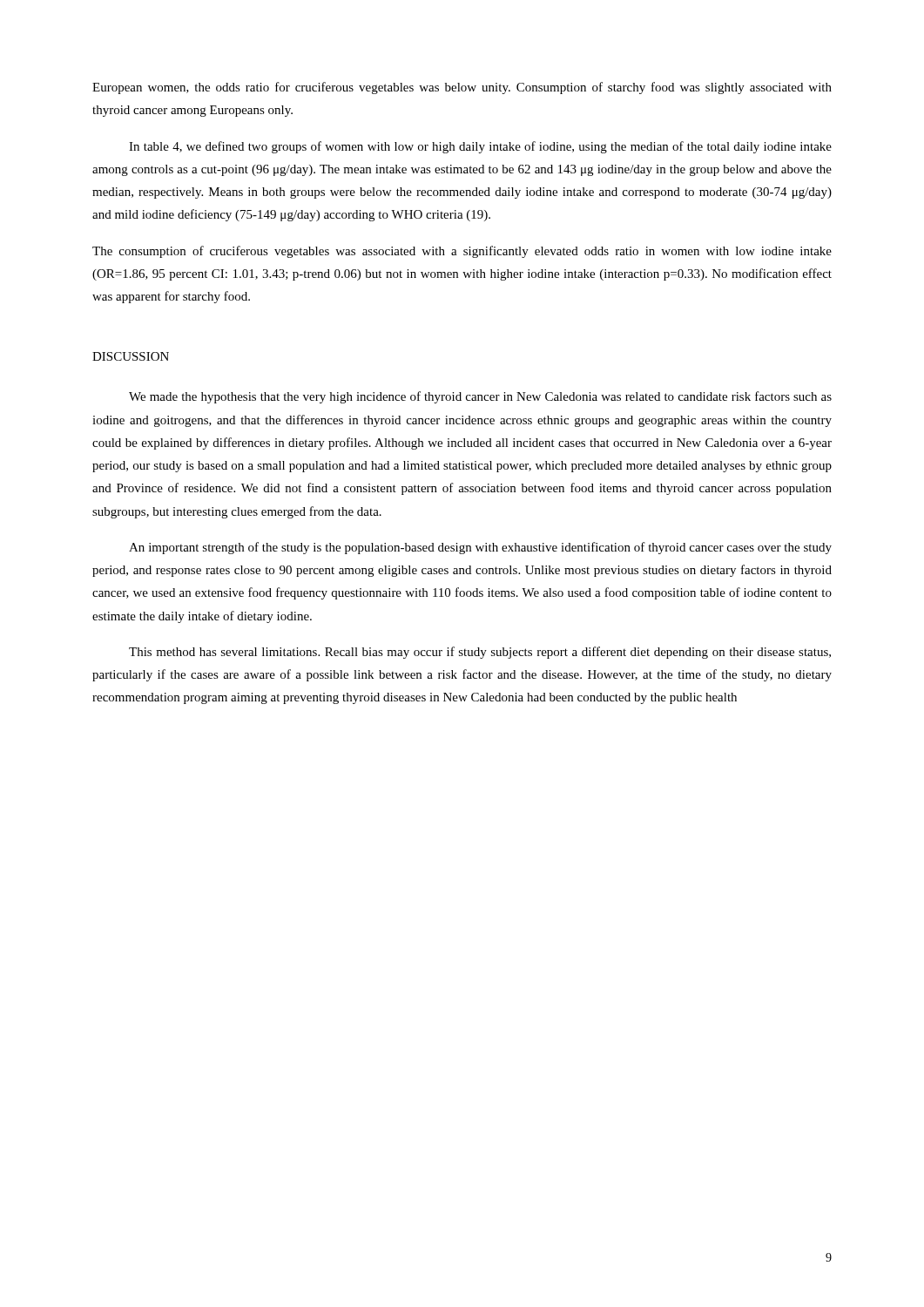Select the text block containing "The consumption of cruciferous vegetables"
This screenshot has height=1307, width=924.
click(x=462, y=273)
